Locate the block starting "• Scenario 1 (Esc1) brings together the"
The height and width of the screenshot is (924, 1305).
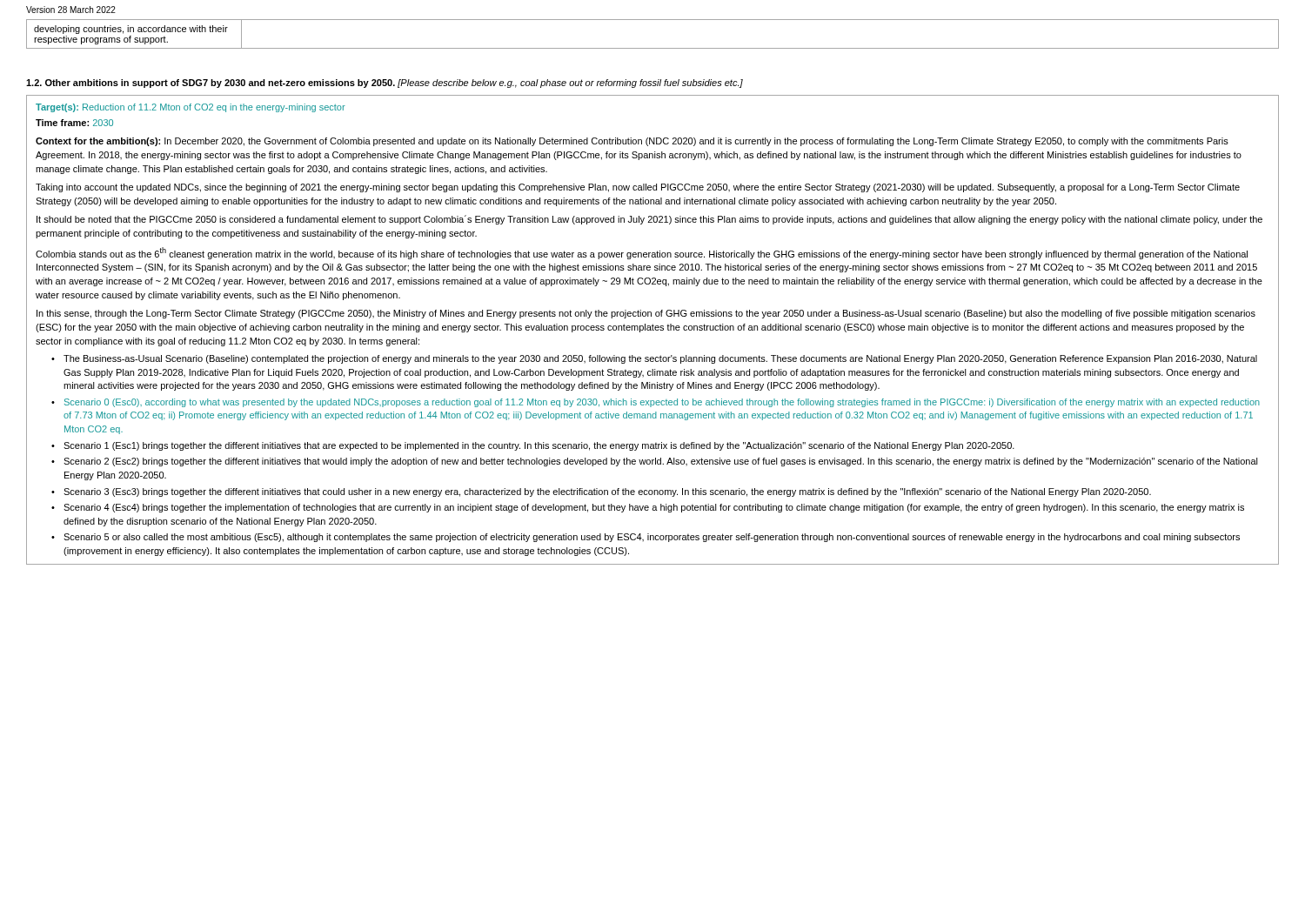coord(660,446)
